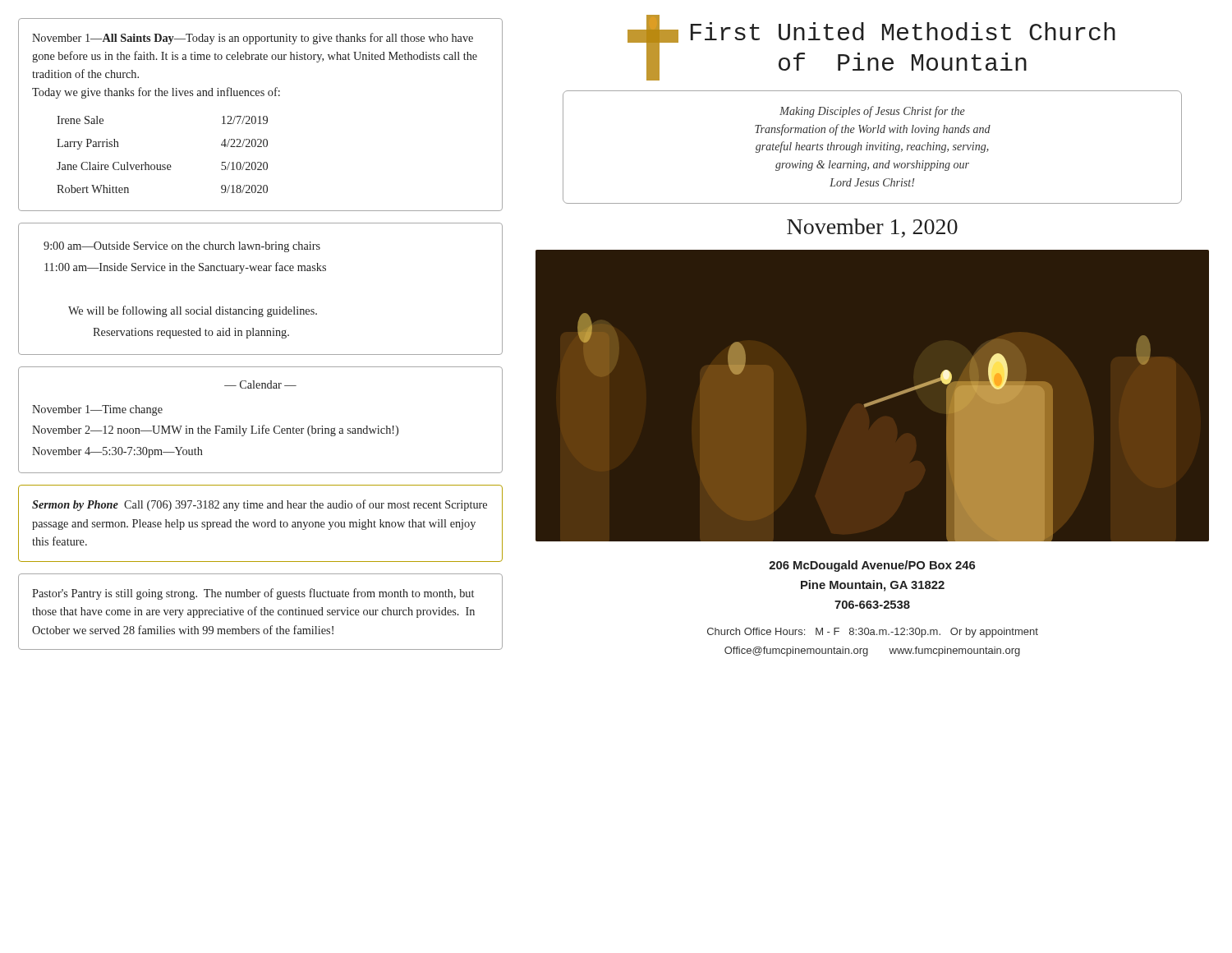Locate the passage starting "9:00 am—Outside Service"
Image resolution: width=1232 pixels, height=953 pixels.
(182, 247)
